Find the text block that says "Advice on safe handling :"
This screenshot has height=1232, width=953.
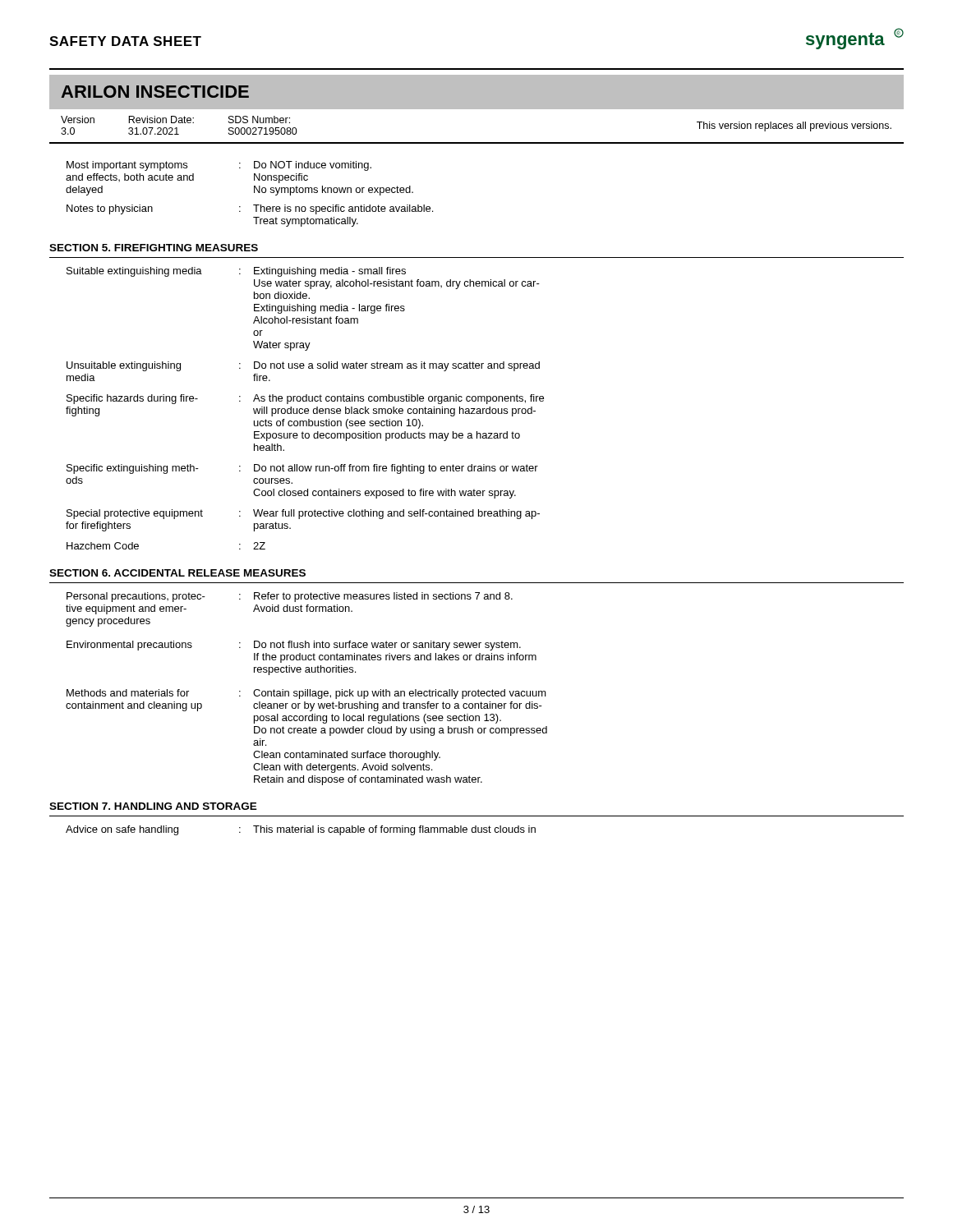pos(485,829)
